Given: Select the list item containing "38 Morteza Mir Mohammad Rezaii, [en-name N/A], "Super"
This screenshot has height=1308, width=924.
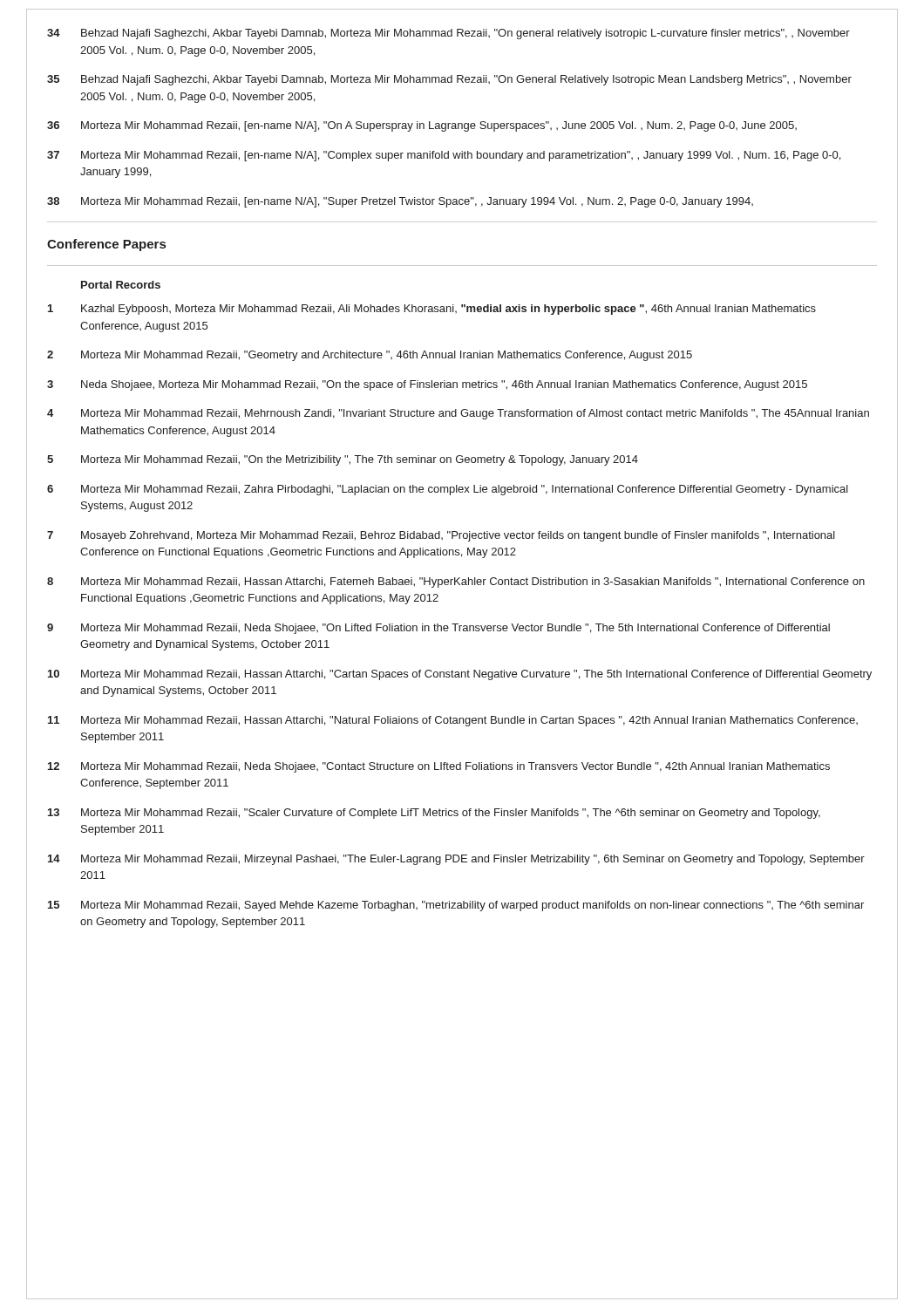Looking at the screenshot, I should coord(400,201).
